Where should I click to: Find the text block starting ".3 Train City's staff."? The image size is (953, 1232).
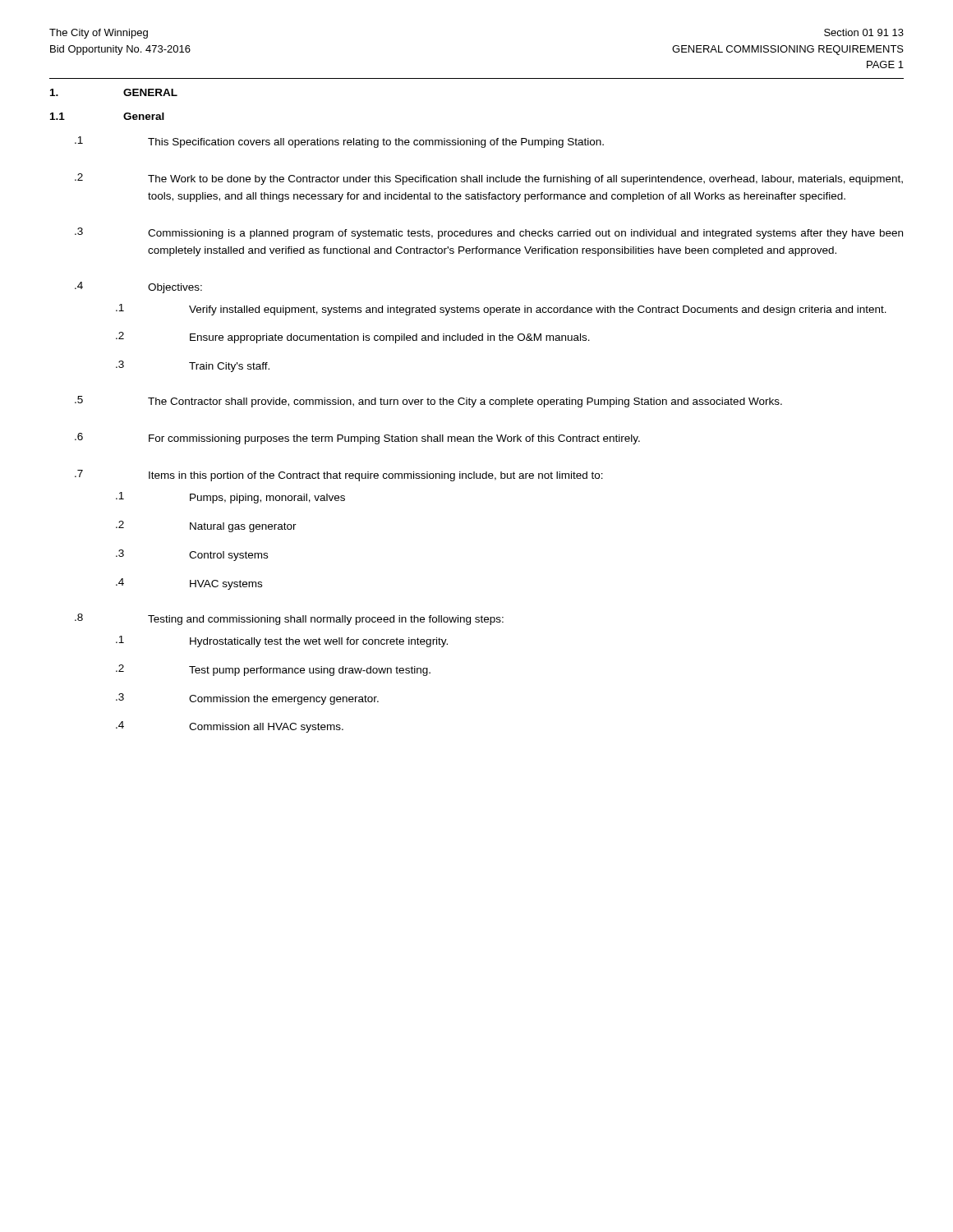[193, 366]
